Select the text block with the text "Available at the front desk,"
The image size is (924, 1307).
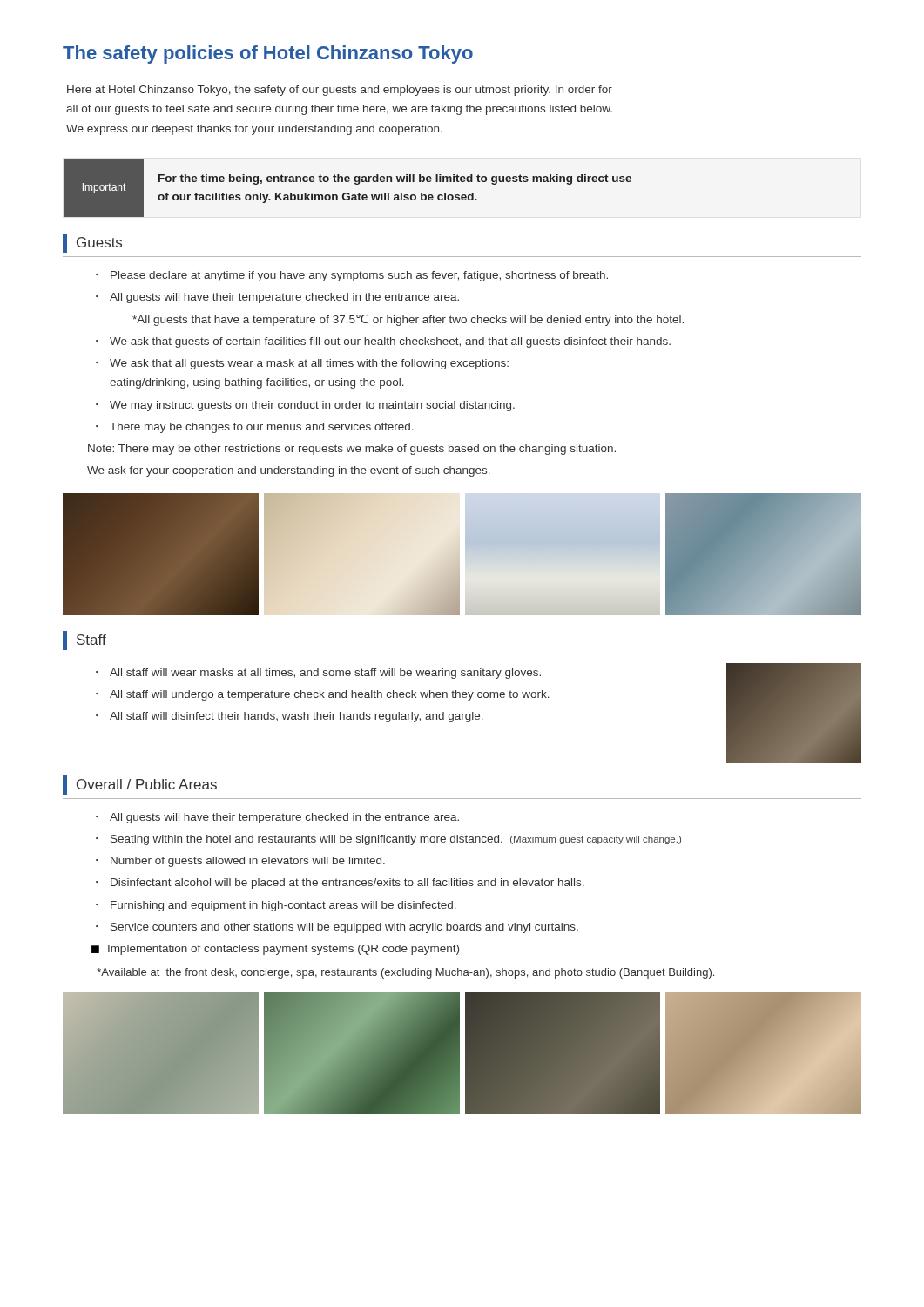pos(474,972)
